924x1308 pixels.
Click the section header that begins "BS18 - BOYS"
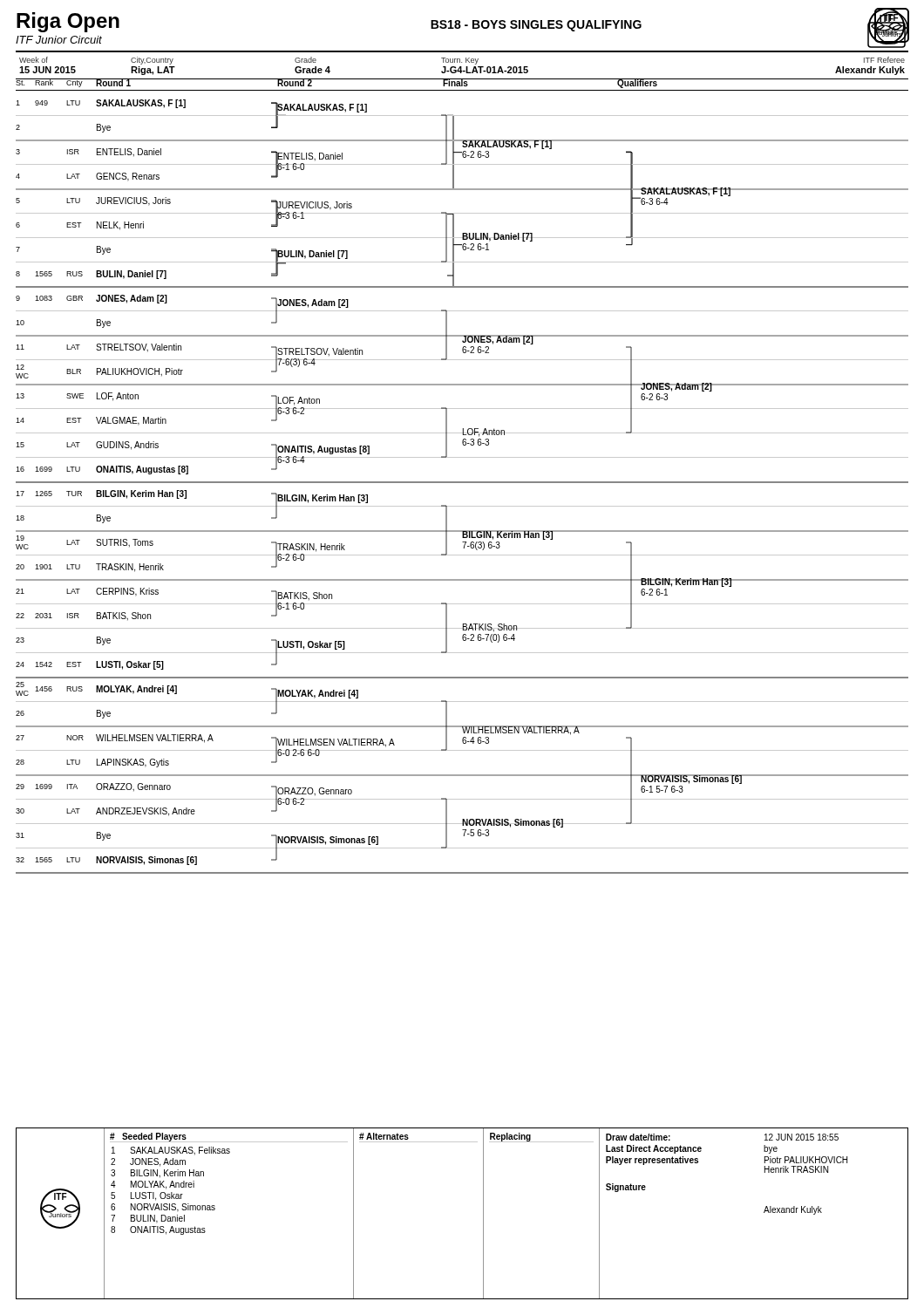point(536,24)
